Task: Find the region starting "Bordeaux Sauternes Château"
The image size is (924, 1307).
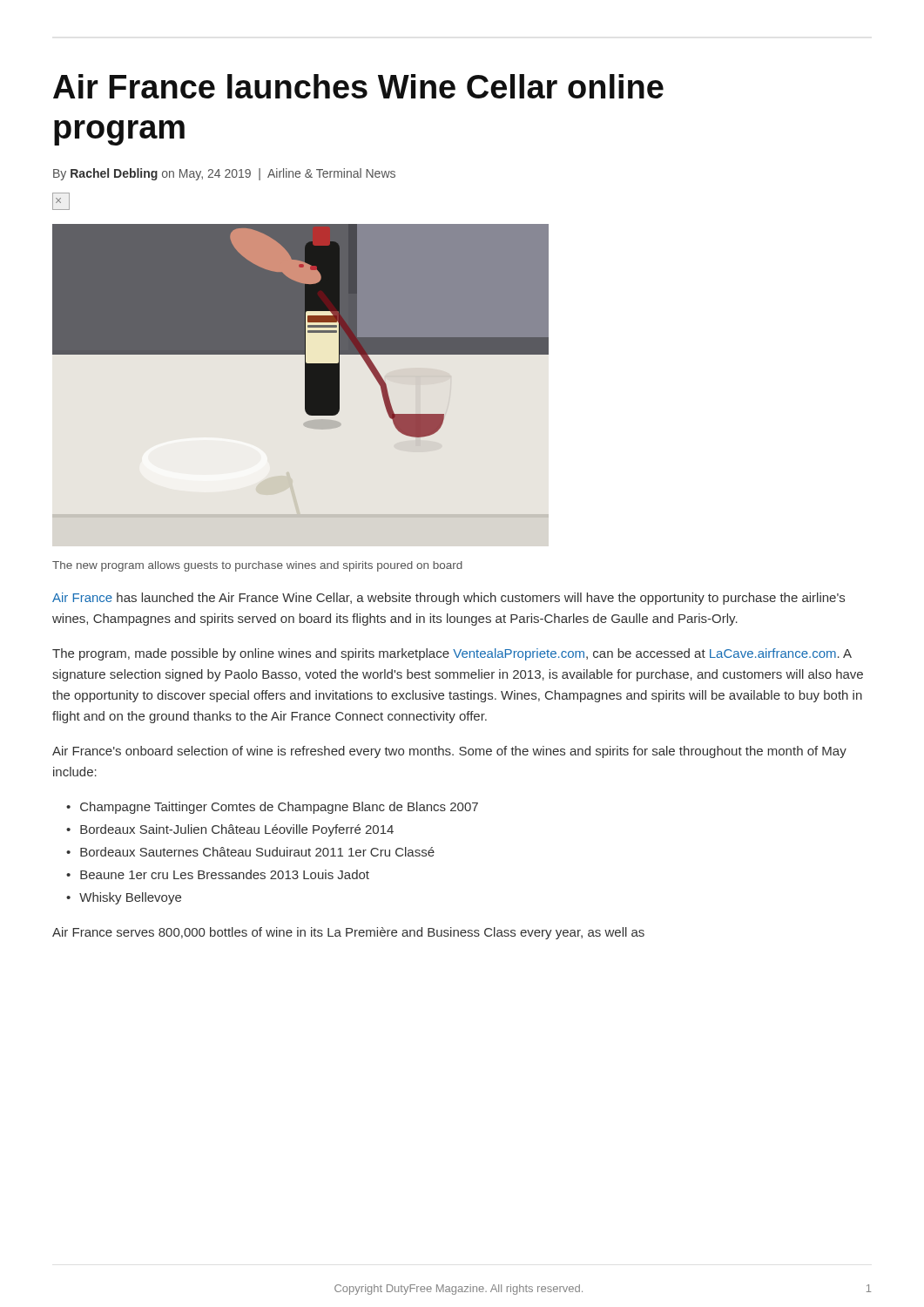Action: pyautogui.click(x=257, y=852)
